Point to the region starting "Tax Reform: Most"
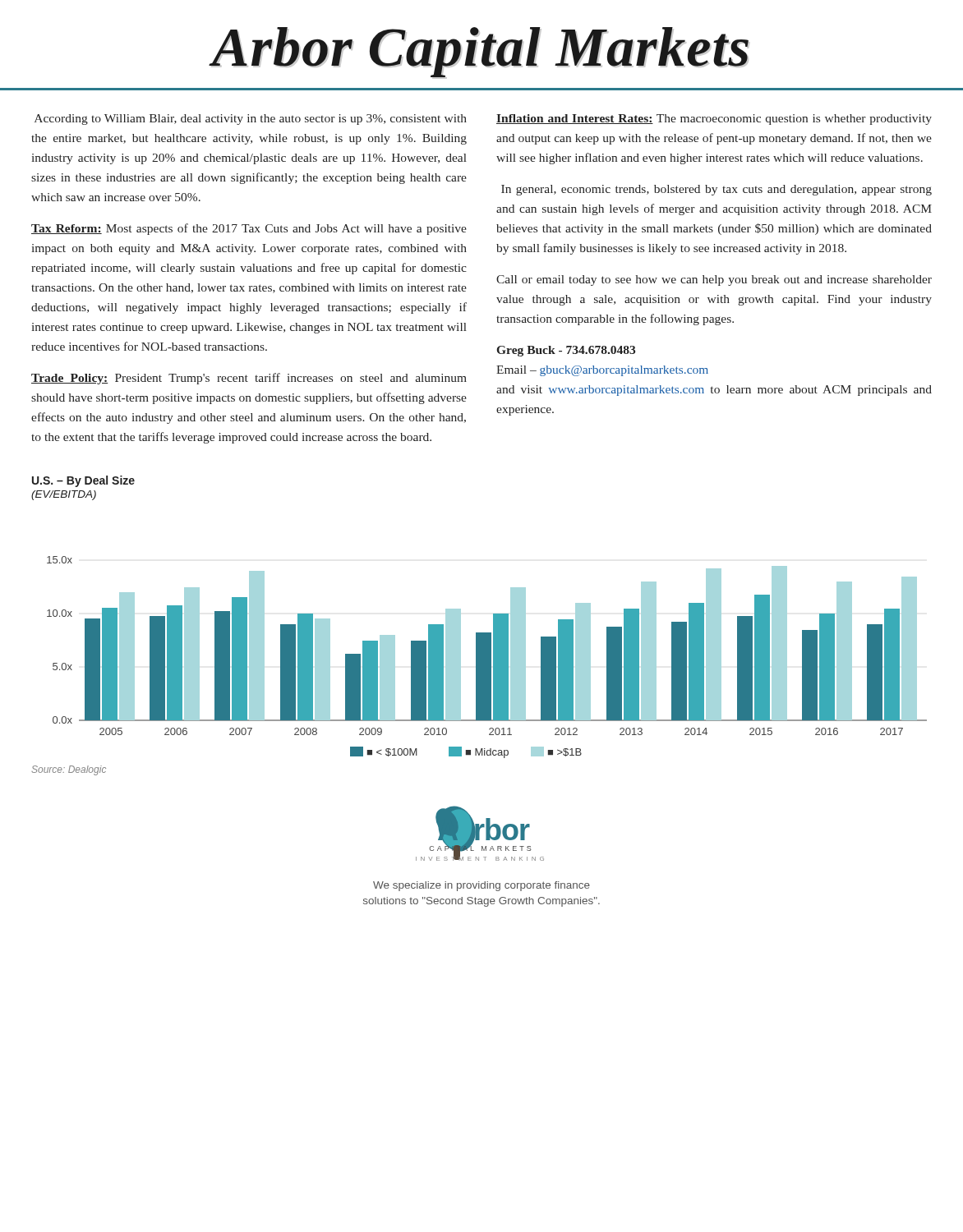This screenshot has height=1232, width=963. click(249, 288)
